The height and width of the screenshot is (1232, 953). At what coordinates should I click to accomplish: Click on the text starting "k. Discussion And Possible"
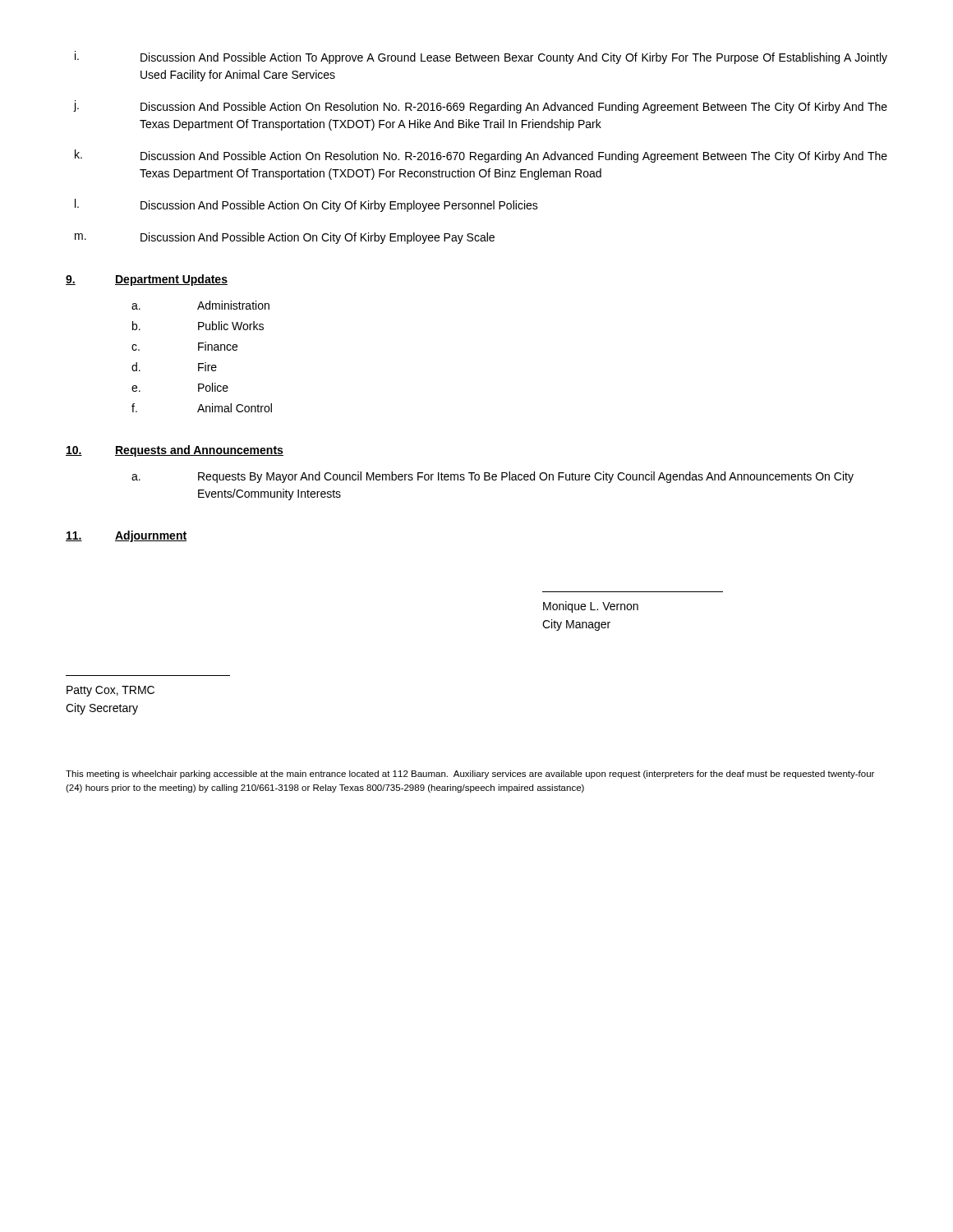click(476, 165)
